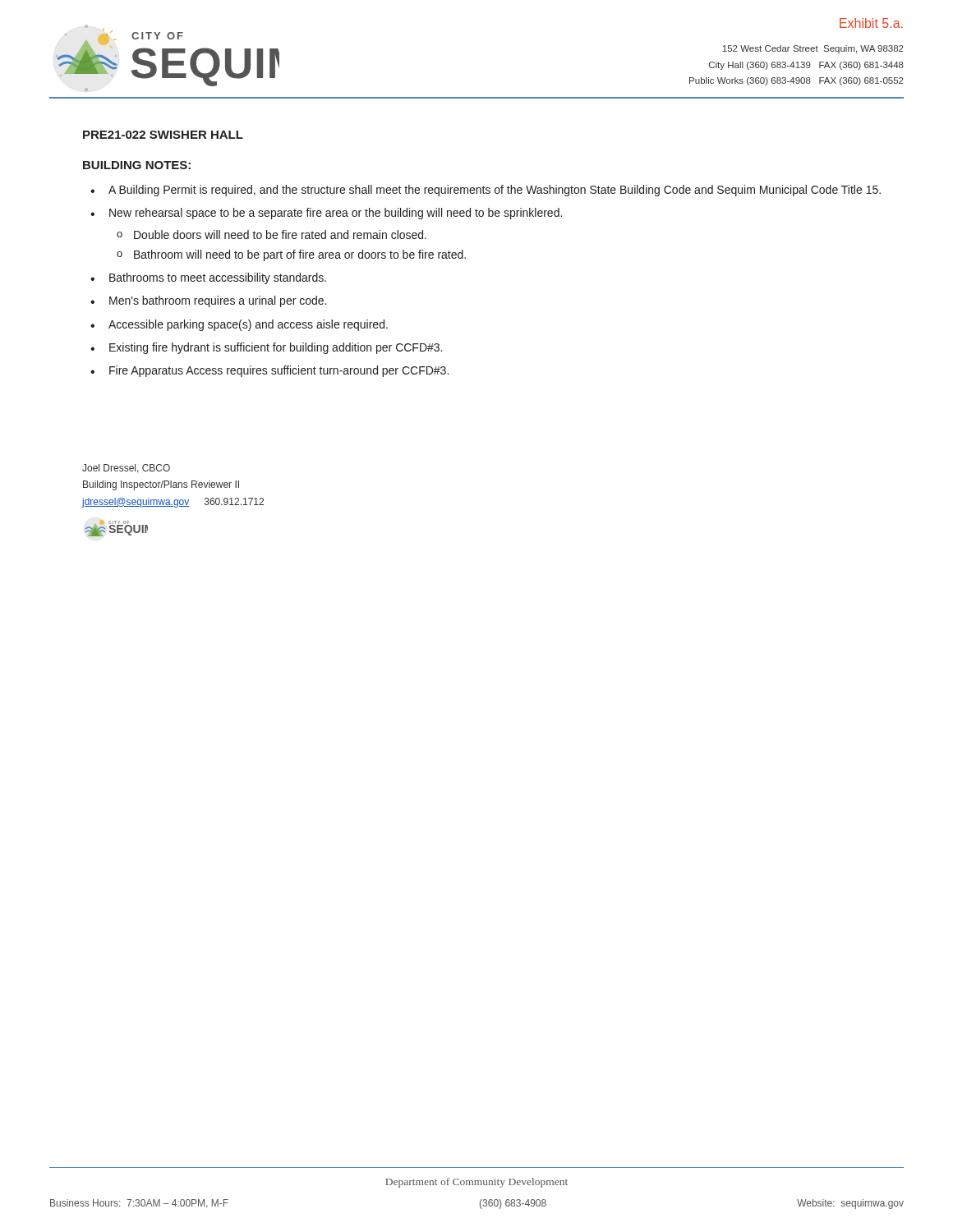Point to the passage starting "Fire Apparatus Access requires sufficient turn-around per CCFD#3."
953x1232 pixels.
[x=279, y=371]
